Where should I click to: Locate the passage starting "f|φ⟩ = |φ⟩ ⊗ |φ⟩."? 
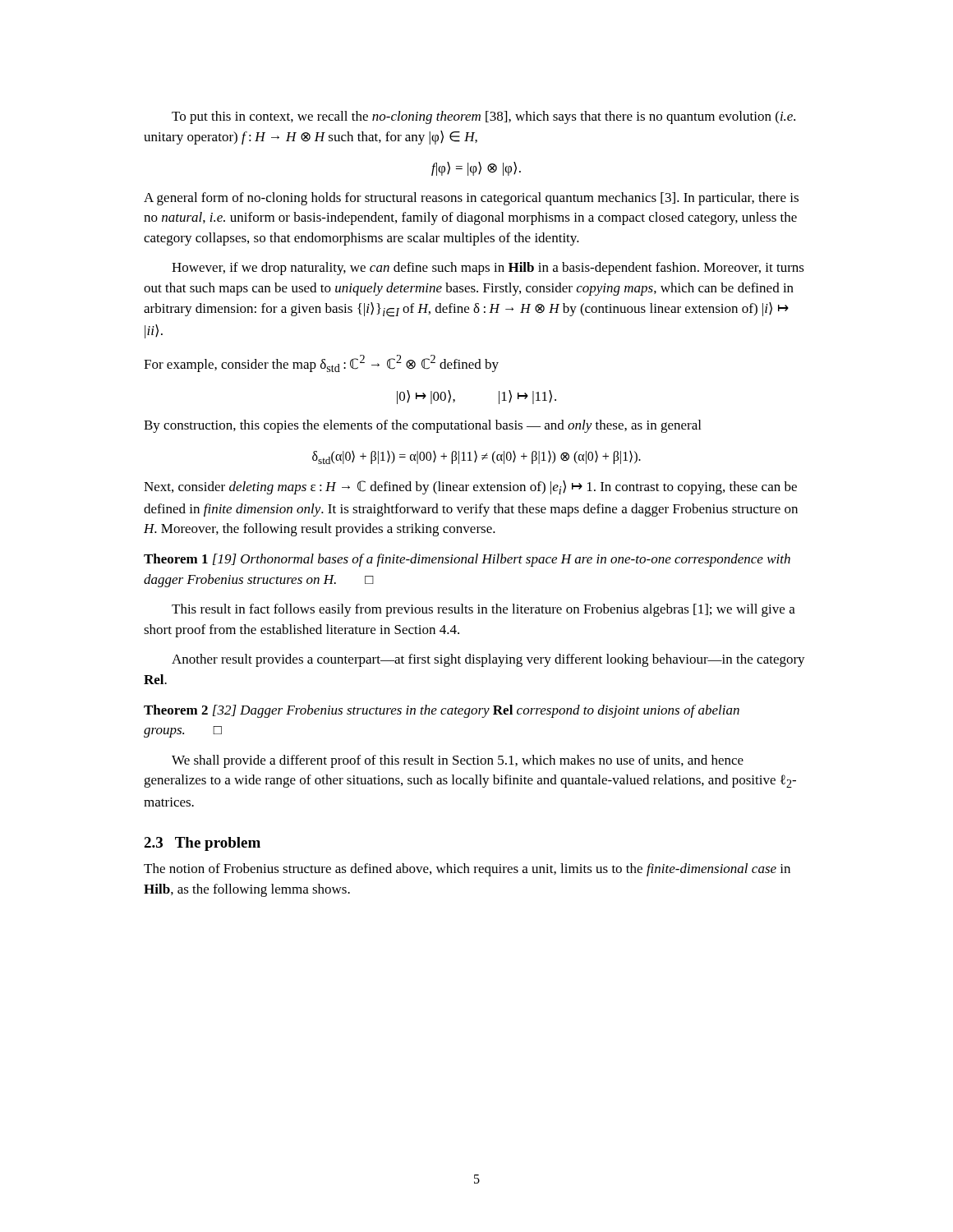pyautogui.click(x=476, y=168)
